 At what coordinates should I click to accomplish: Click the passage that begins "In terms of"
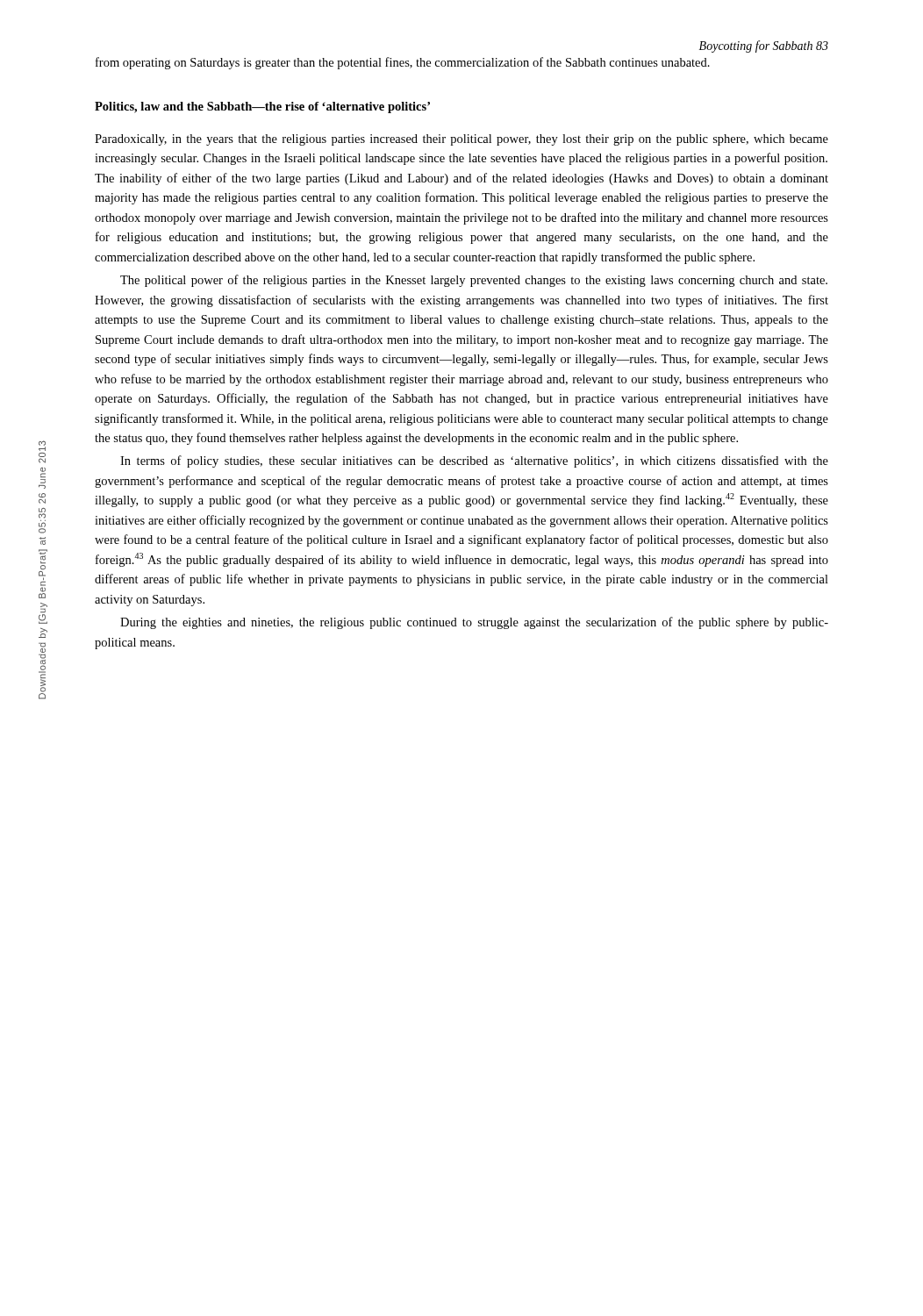coord(462,530)
